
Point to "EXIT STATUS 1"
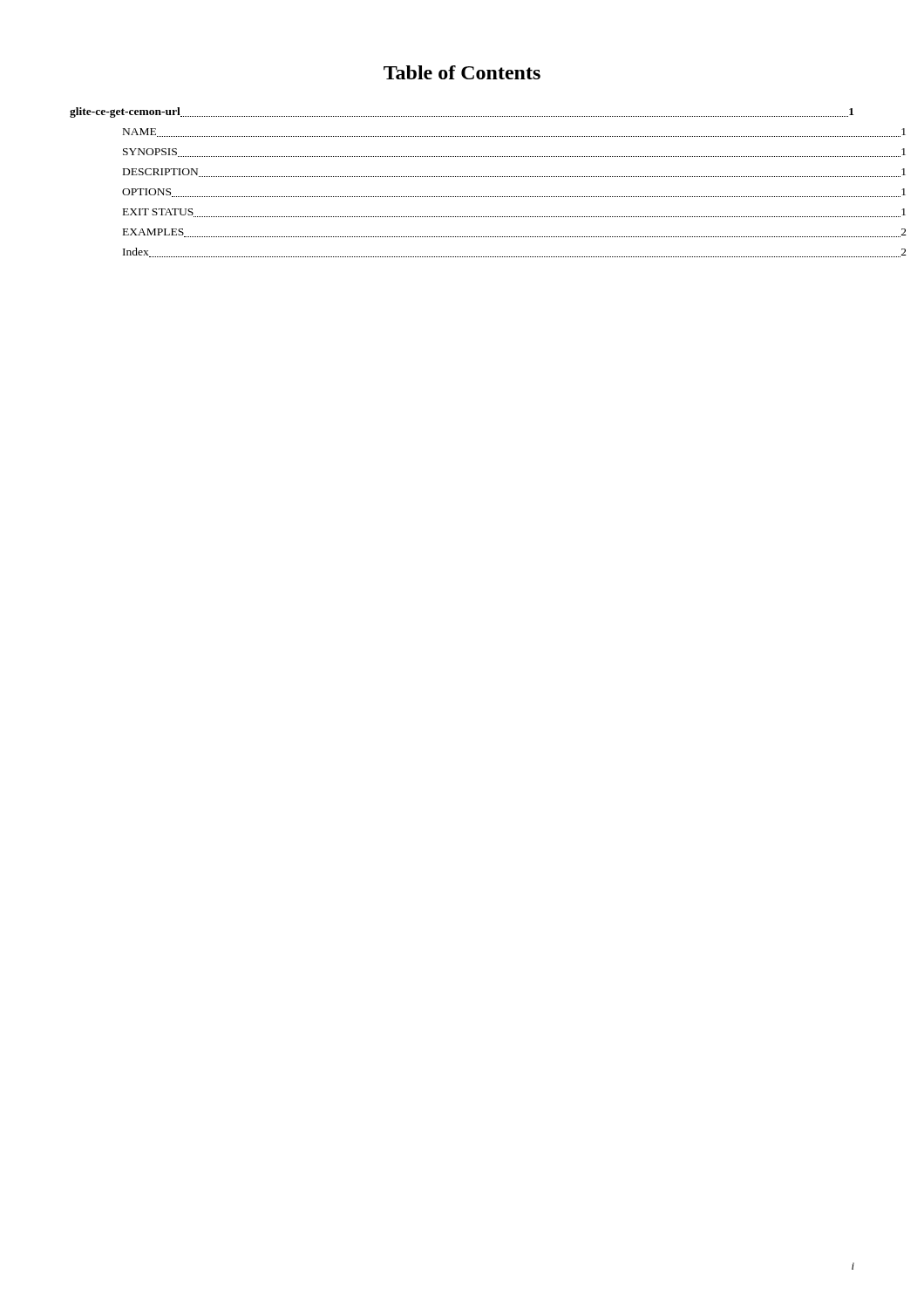(x=514, y=212)
